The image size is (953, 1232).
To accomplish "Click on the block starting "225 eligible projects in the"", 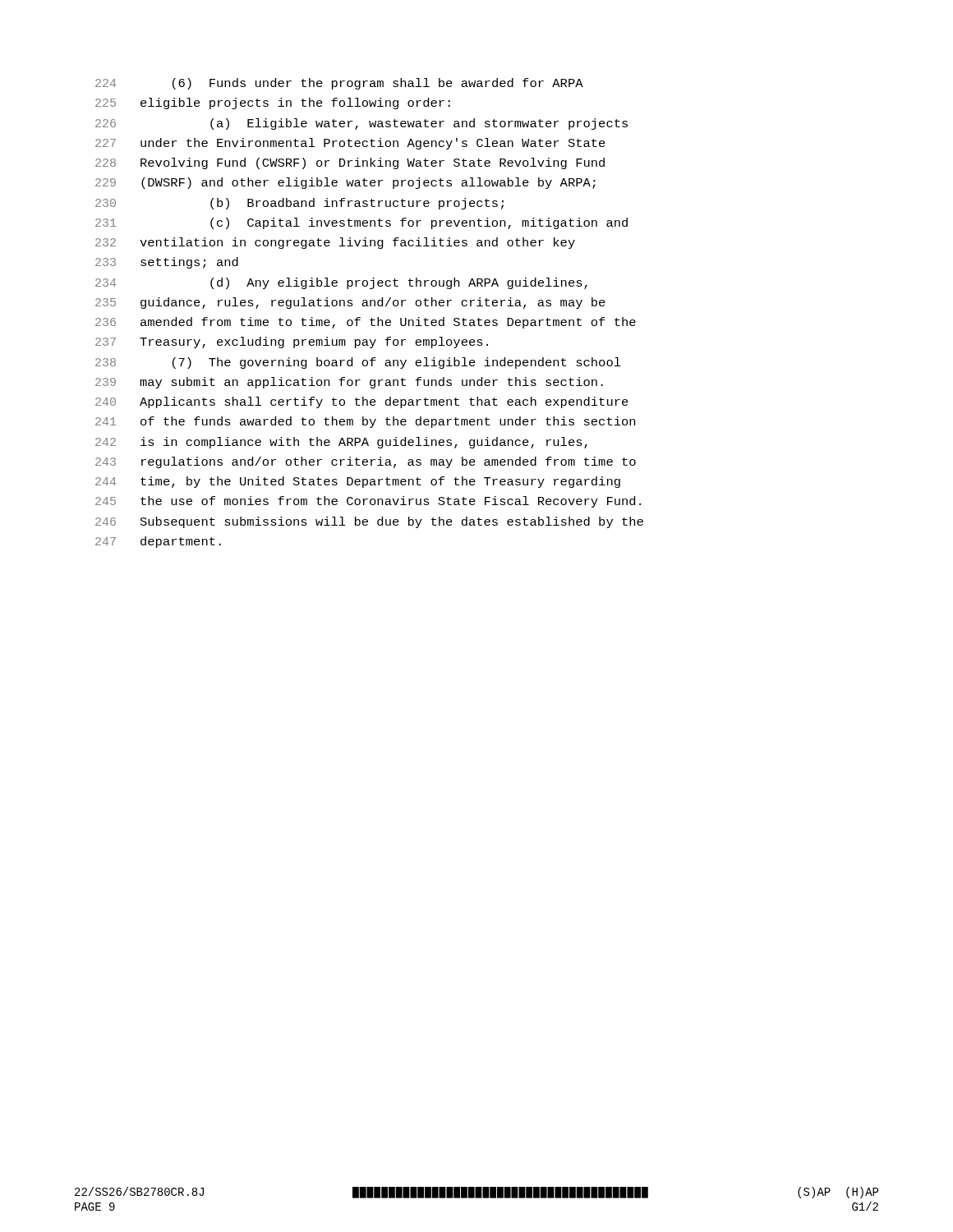I will pos(263,104).
